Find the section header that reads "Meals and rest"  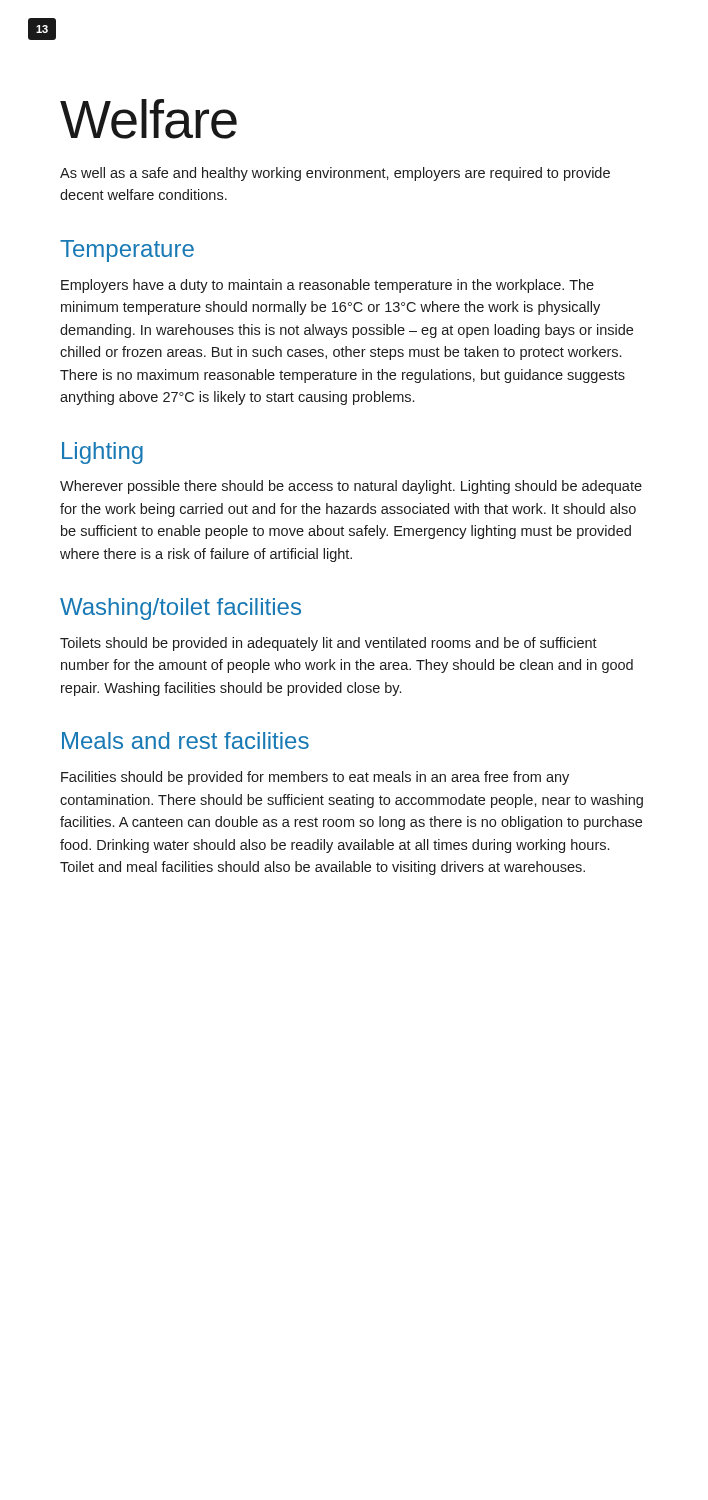(186, 740)
